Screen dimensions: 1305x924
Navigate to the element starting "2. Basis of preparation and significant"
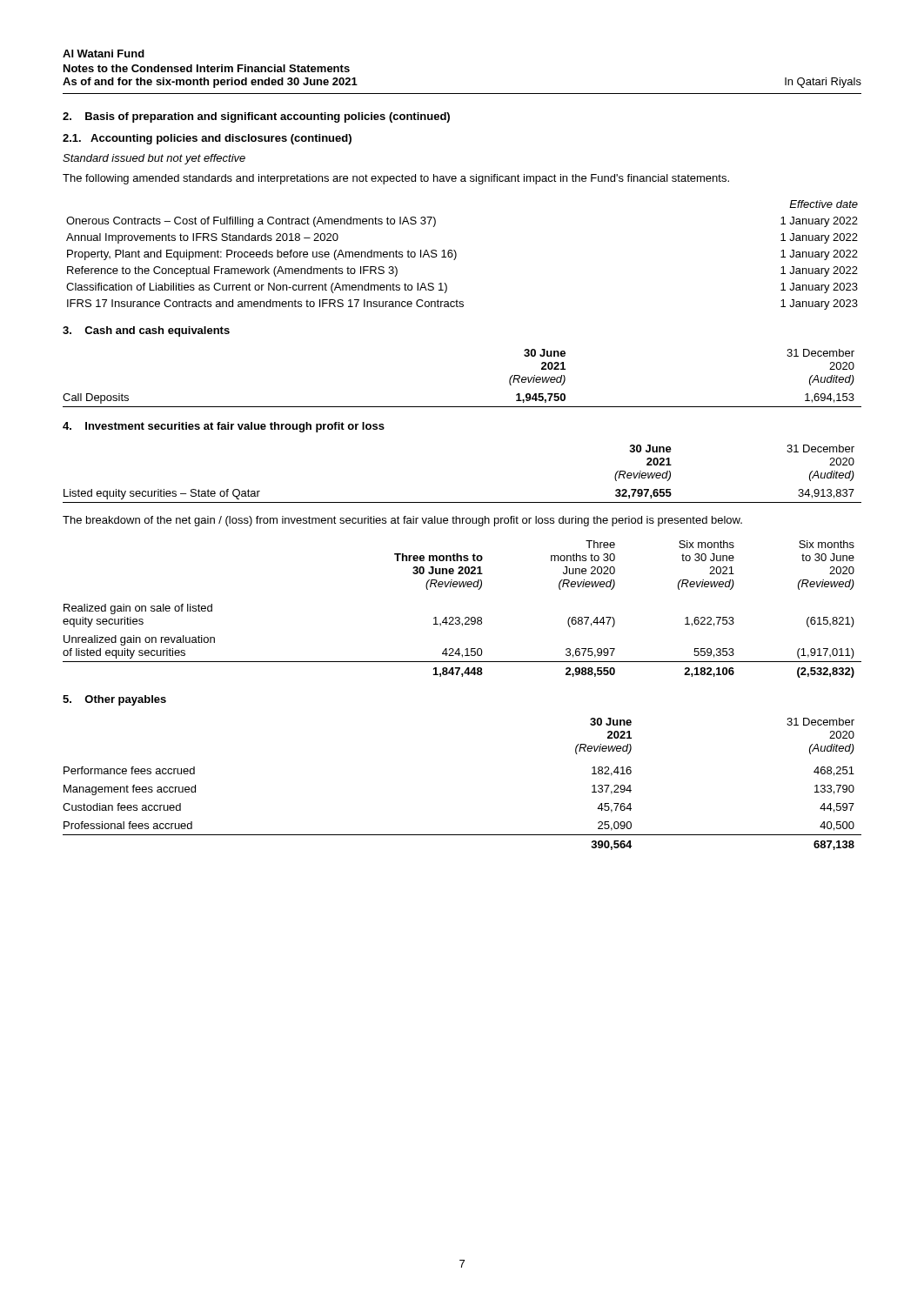click(257, 116)
